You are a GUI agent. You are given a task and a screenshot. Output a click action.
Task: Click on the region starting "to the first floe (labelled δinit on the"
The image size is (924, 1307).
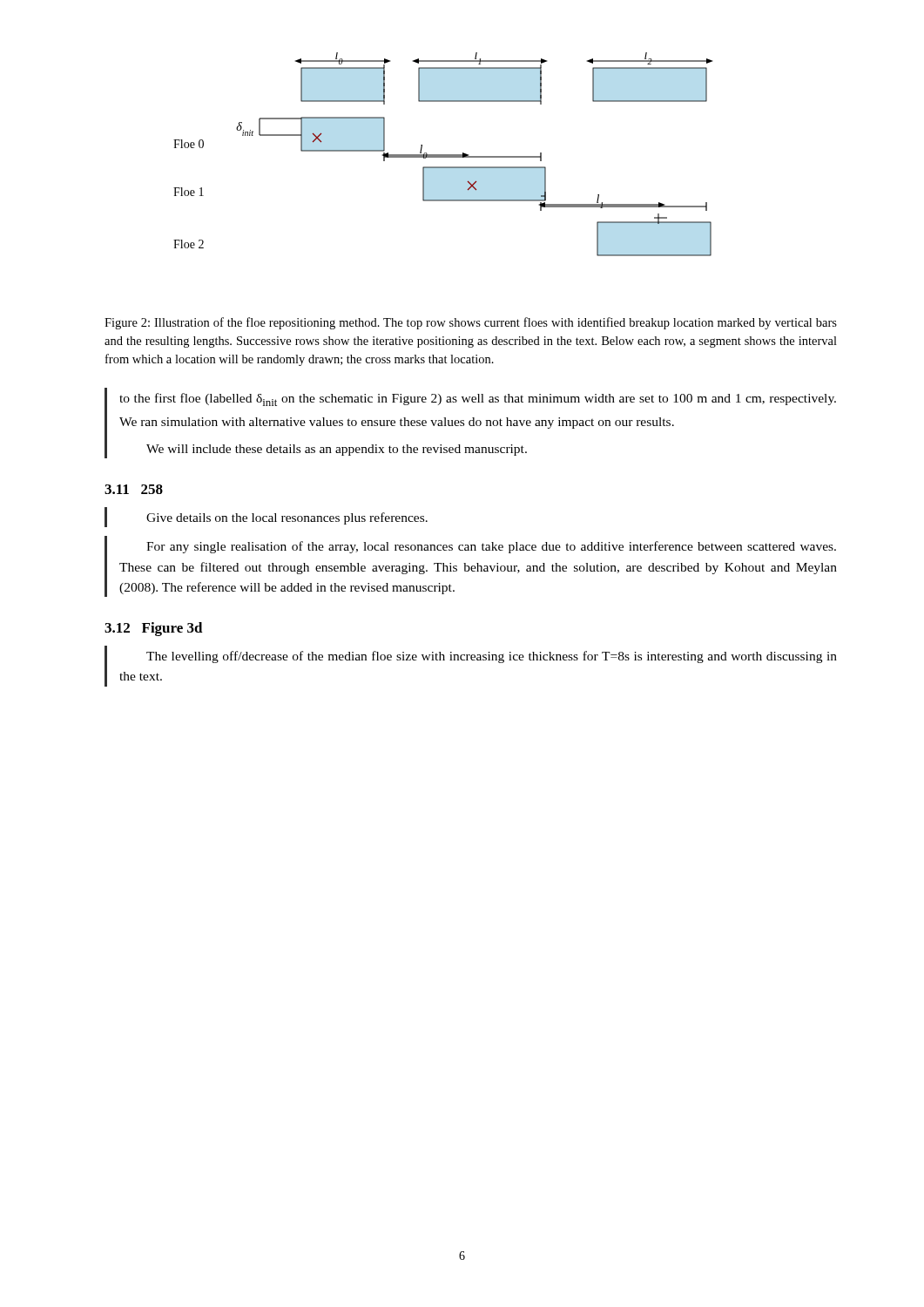[478, 423]
